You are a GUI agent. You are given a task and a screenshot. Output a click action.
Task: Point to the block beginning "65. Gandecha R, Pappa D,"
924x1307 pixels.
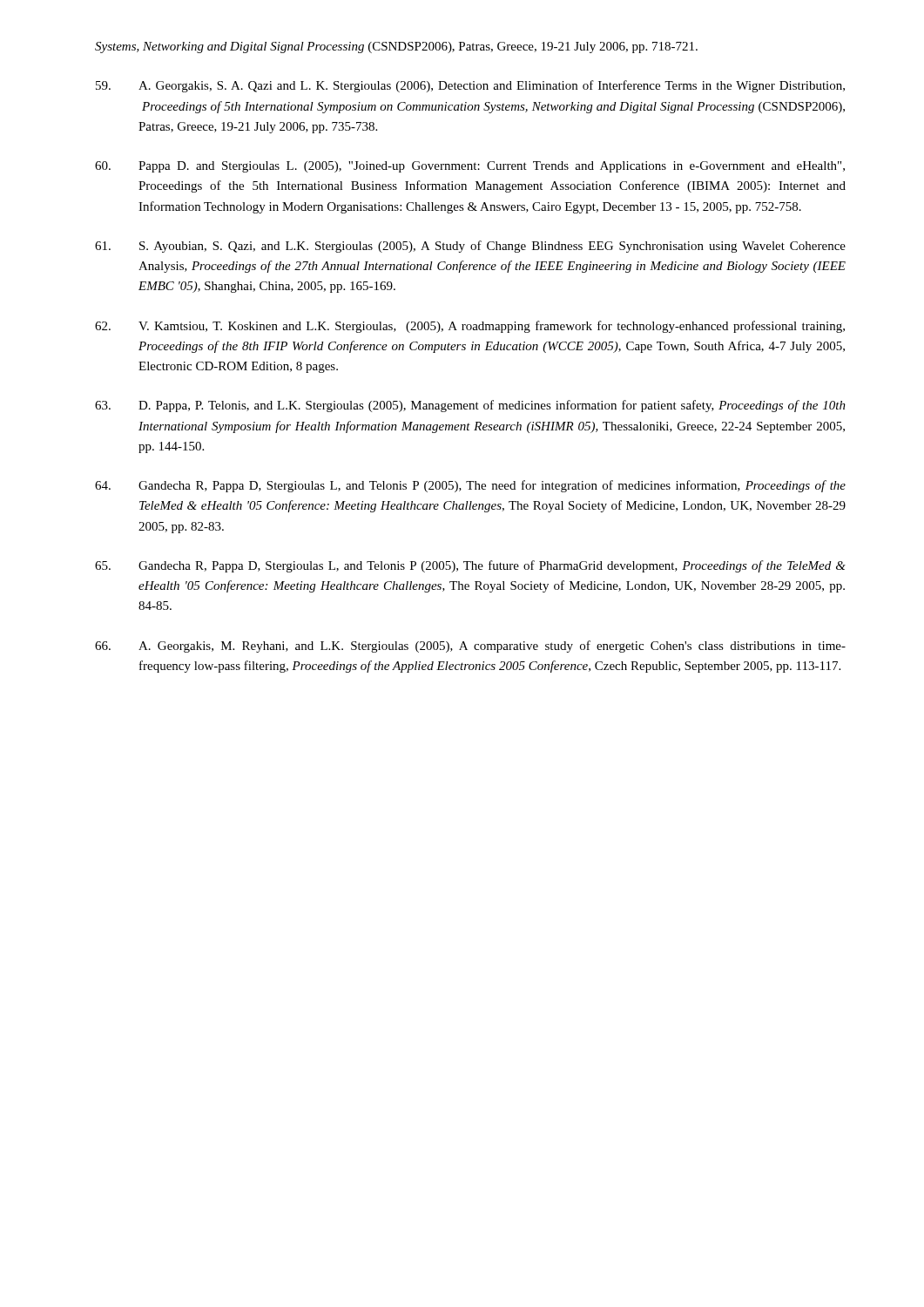[470, 586]
